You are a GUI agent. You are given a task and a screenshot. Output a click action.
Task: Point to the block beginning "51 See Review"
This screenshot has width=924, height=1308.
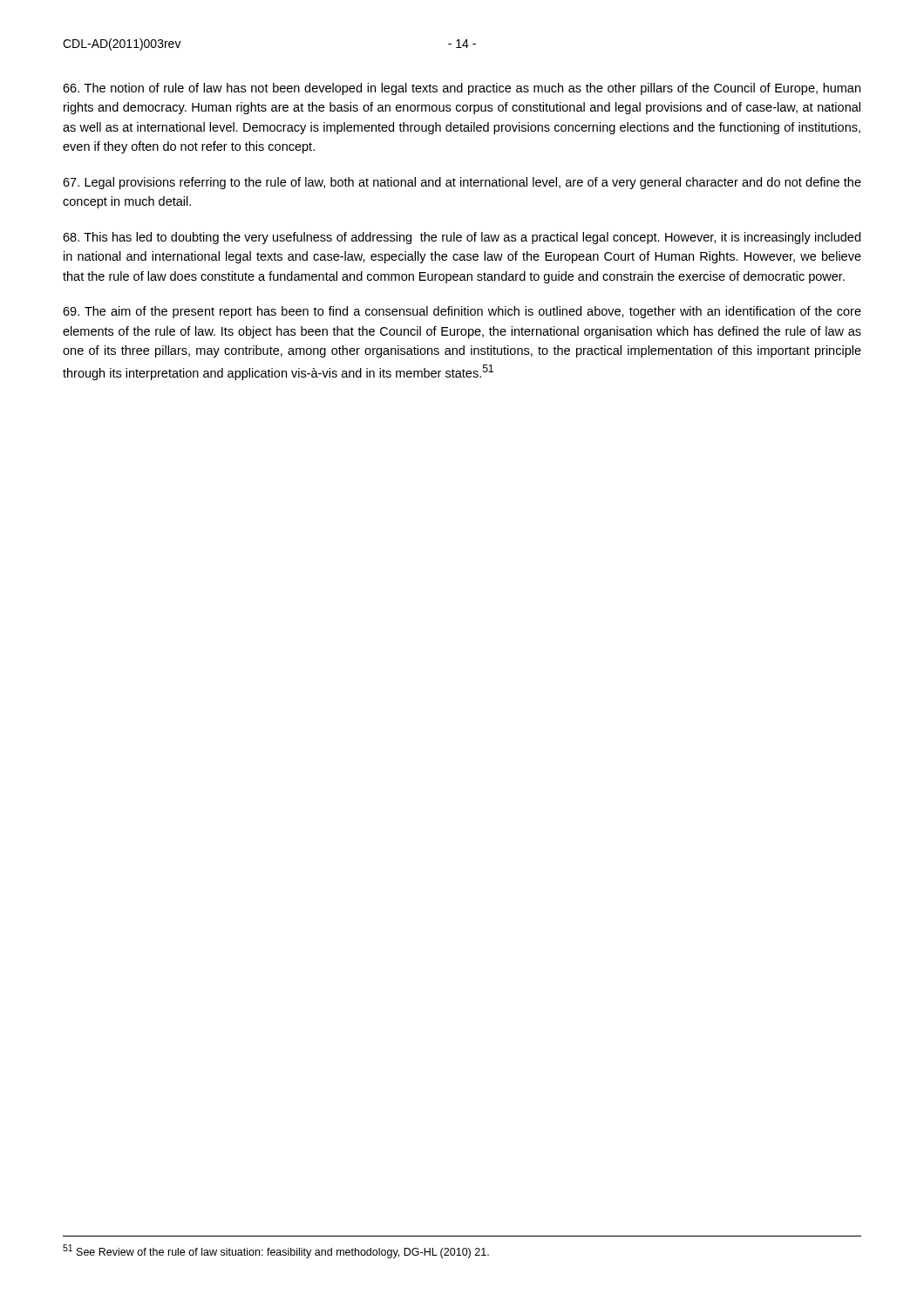[x=276, y=1251]
